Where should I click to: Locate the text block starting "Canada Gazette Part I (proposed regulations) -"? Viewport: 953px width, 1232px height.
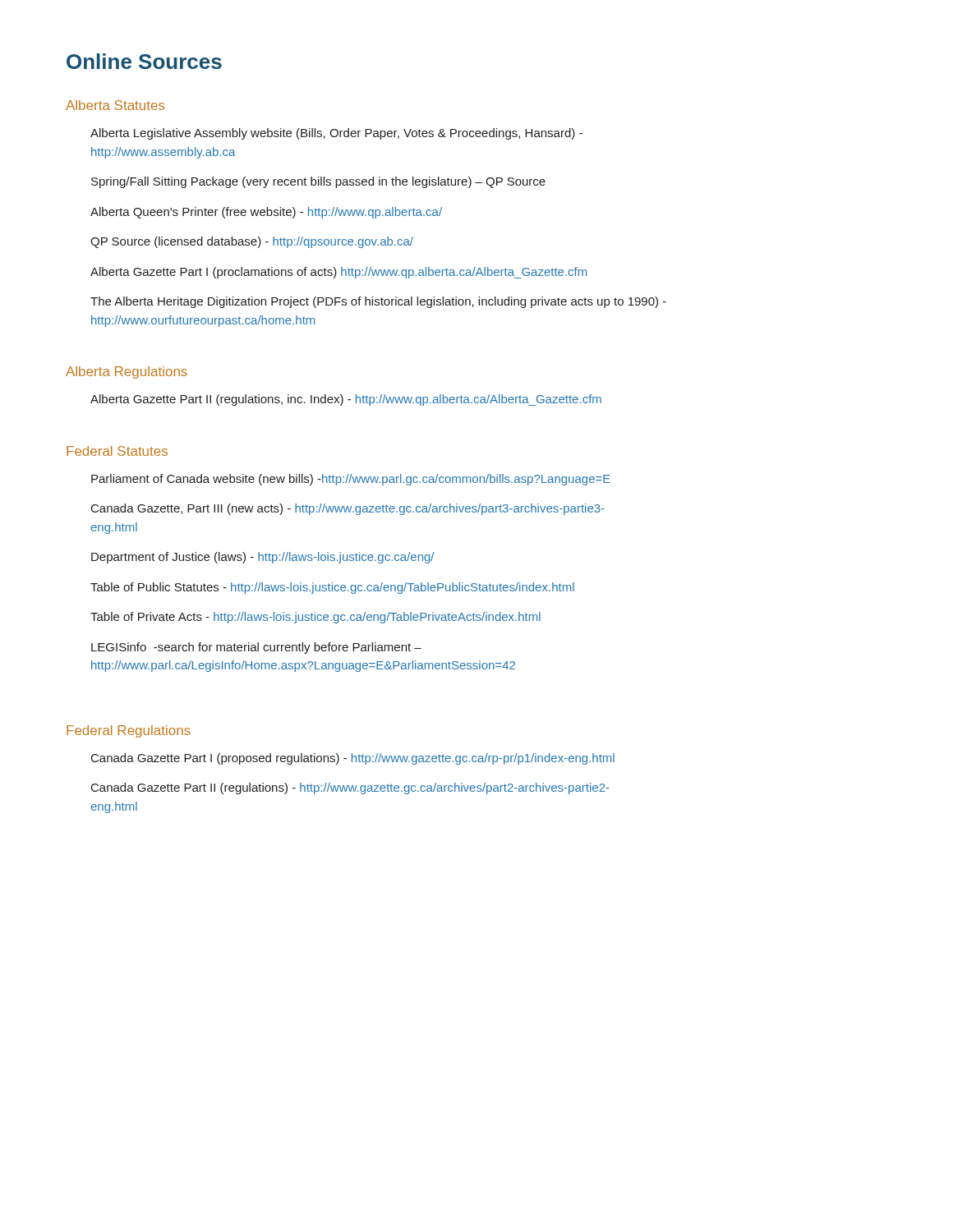coord(353,757)
